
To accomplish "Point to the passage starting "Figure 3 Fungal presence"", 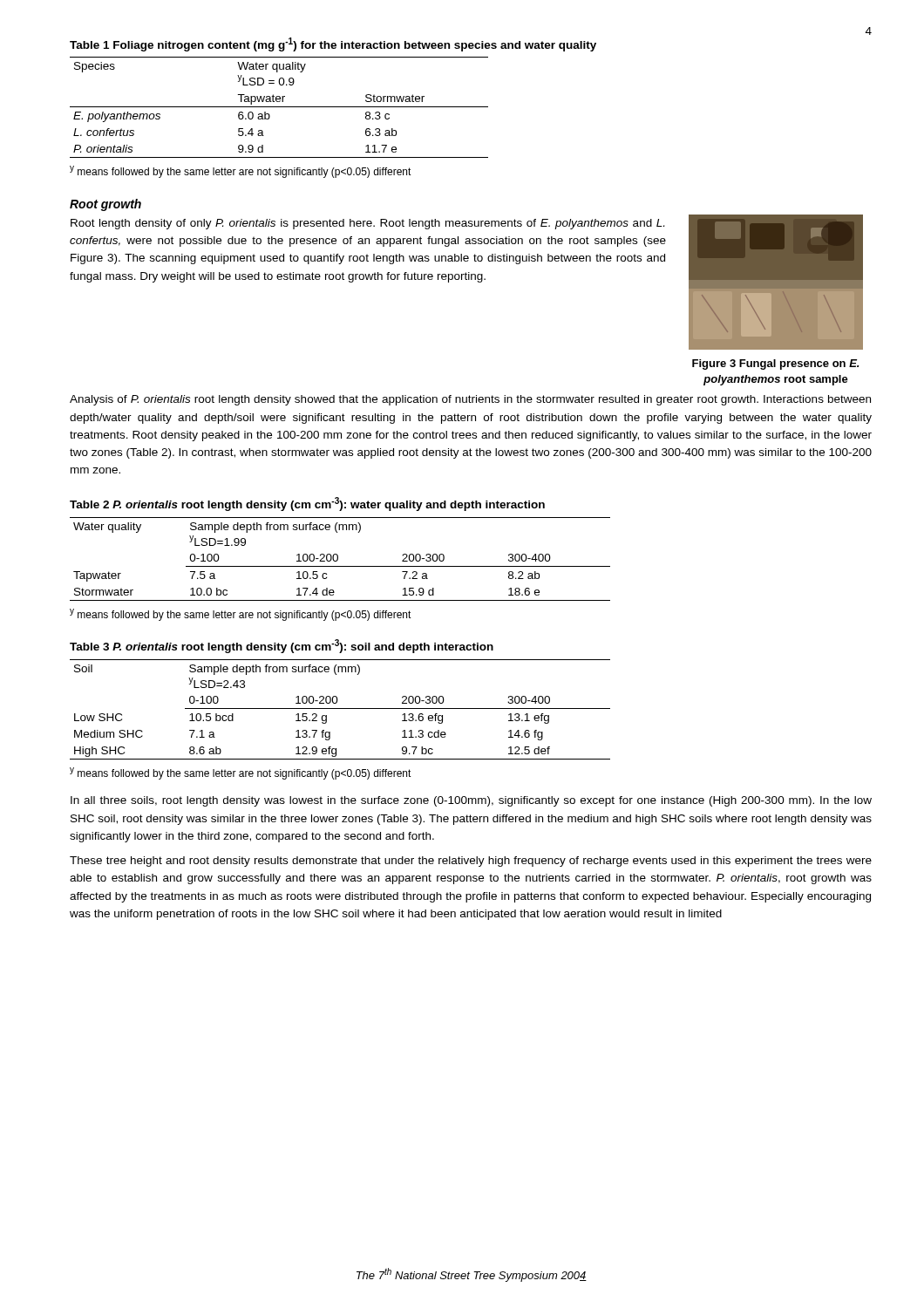I will click(x=776, y=371).
